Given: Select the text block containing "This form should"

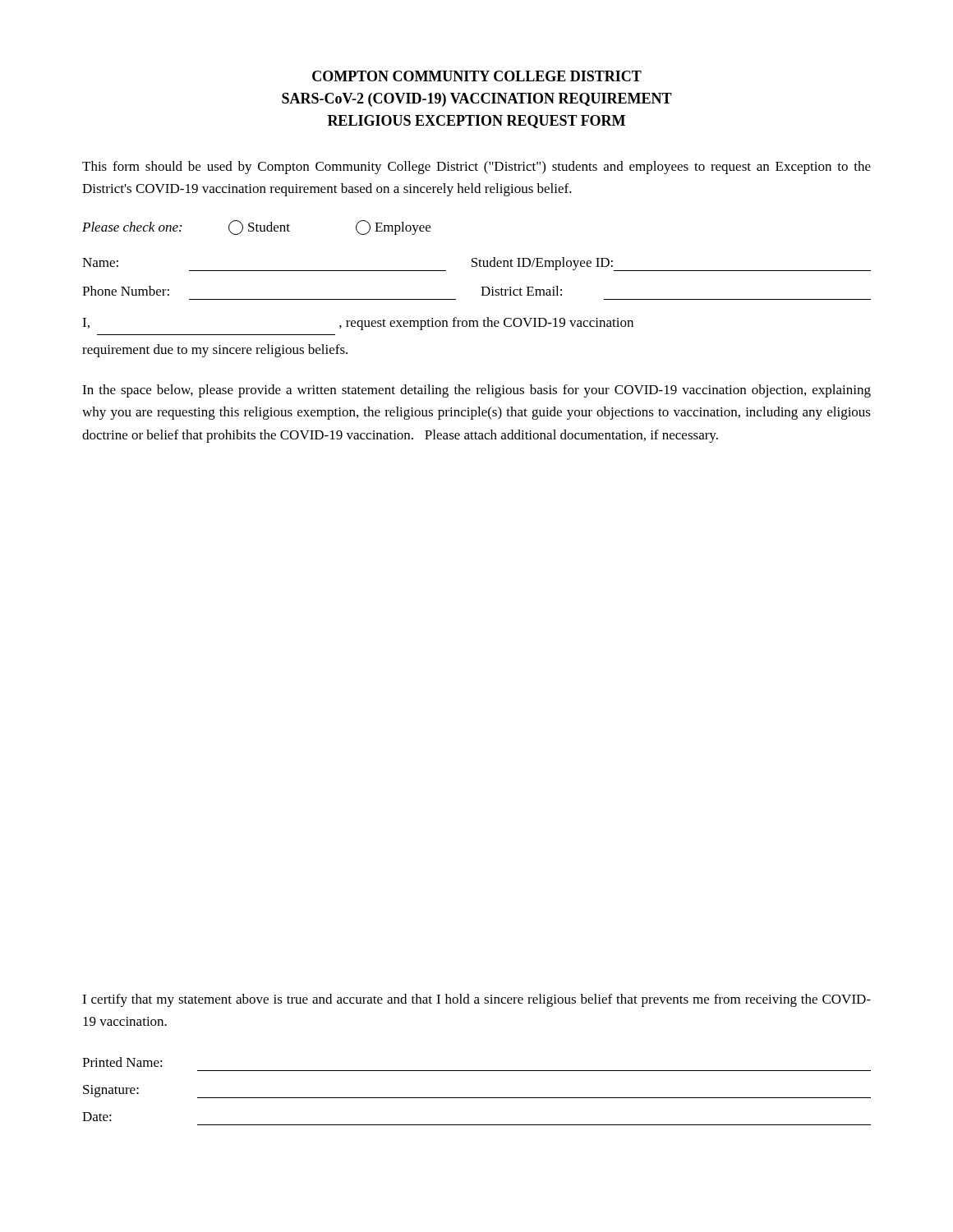Looking at the screenshot, I should pyautogui.click(x=476, y=178).
